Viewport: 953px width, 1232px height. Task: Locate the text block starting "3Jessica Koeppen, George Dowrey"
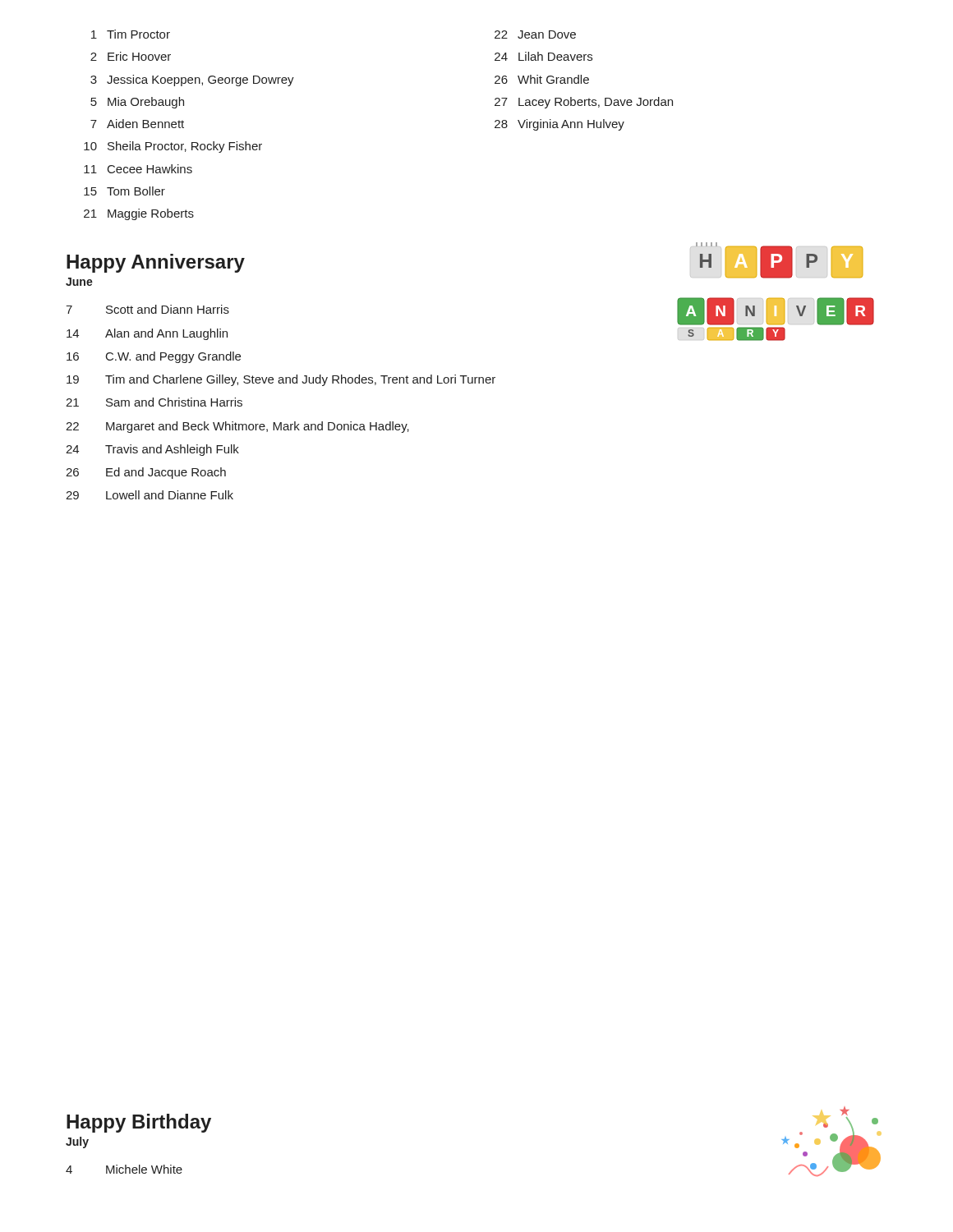[x=180, y=79]
